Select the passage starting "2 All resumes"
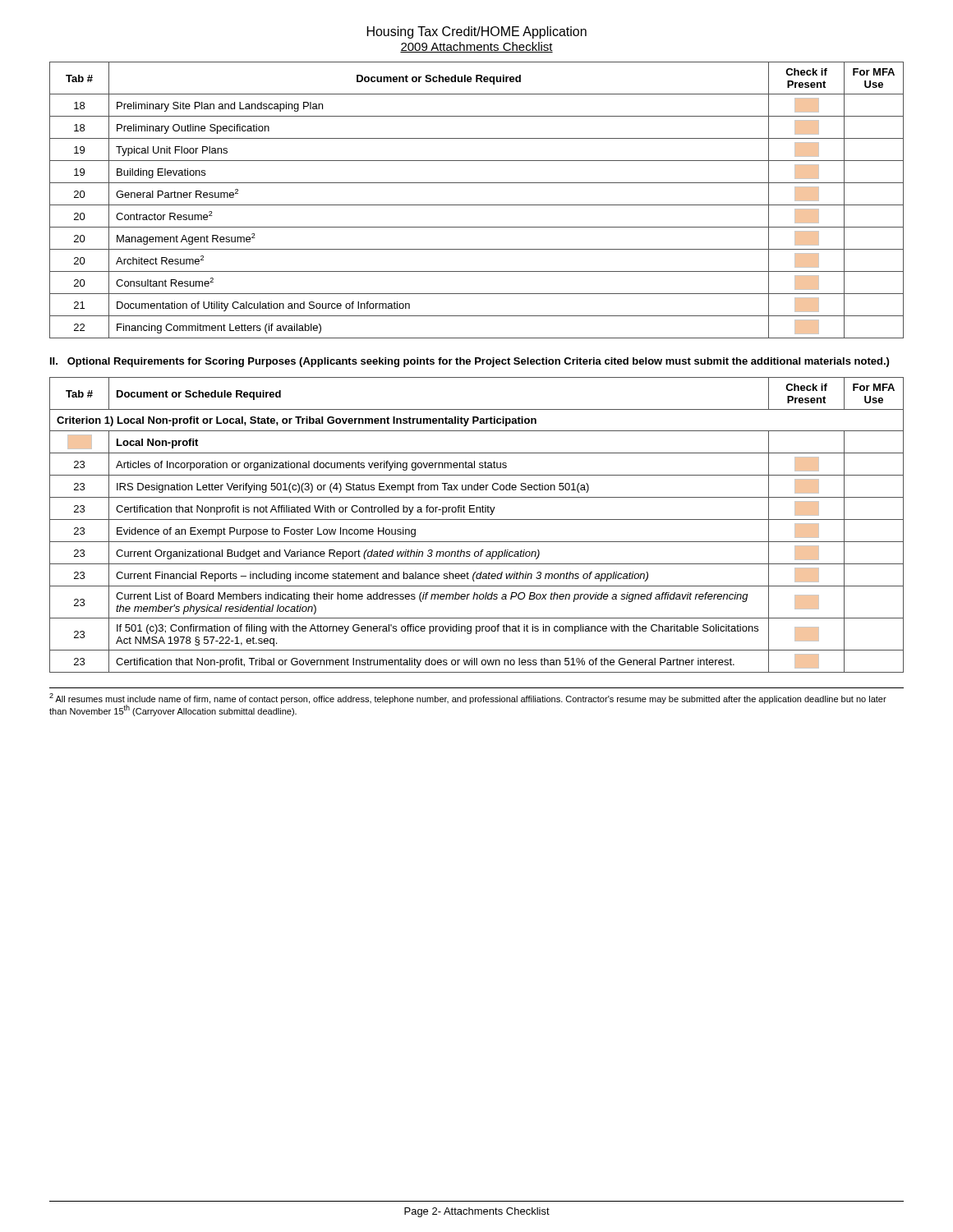Screen dimensions: 1232x953 click(x=468, y=704)
